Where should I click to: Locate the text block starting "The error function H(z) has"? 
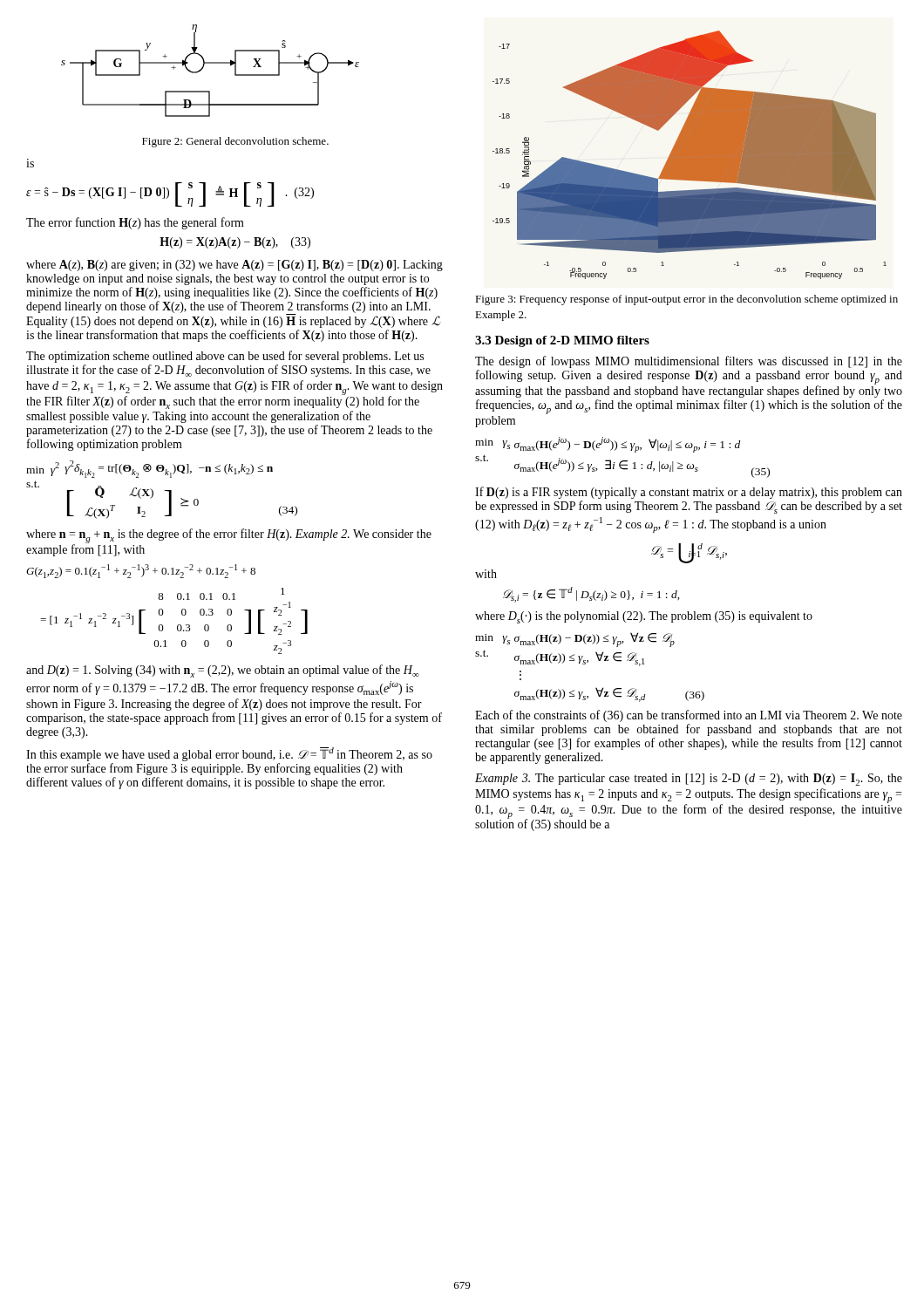click(135, 223)
